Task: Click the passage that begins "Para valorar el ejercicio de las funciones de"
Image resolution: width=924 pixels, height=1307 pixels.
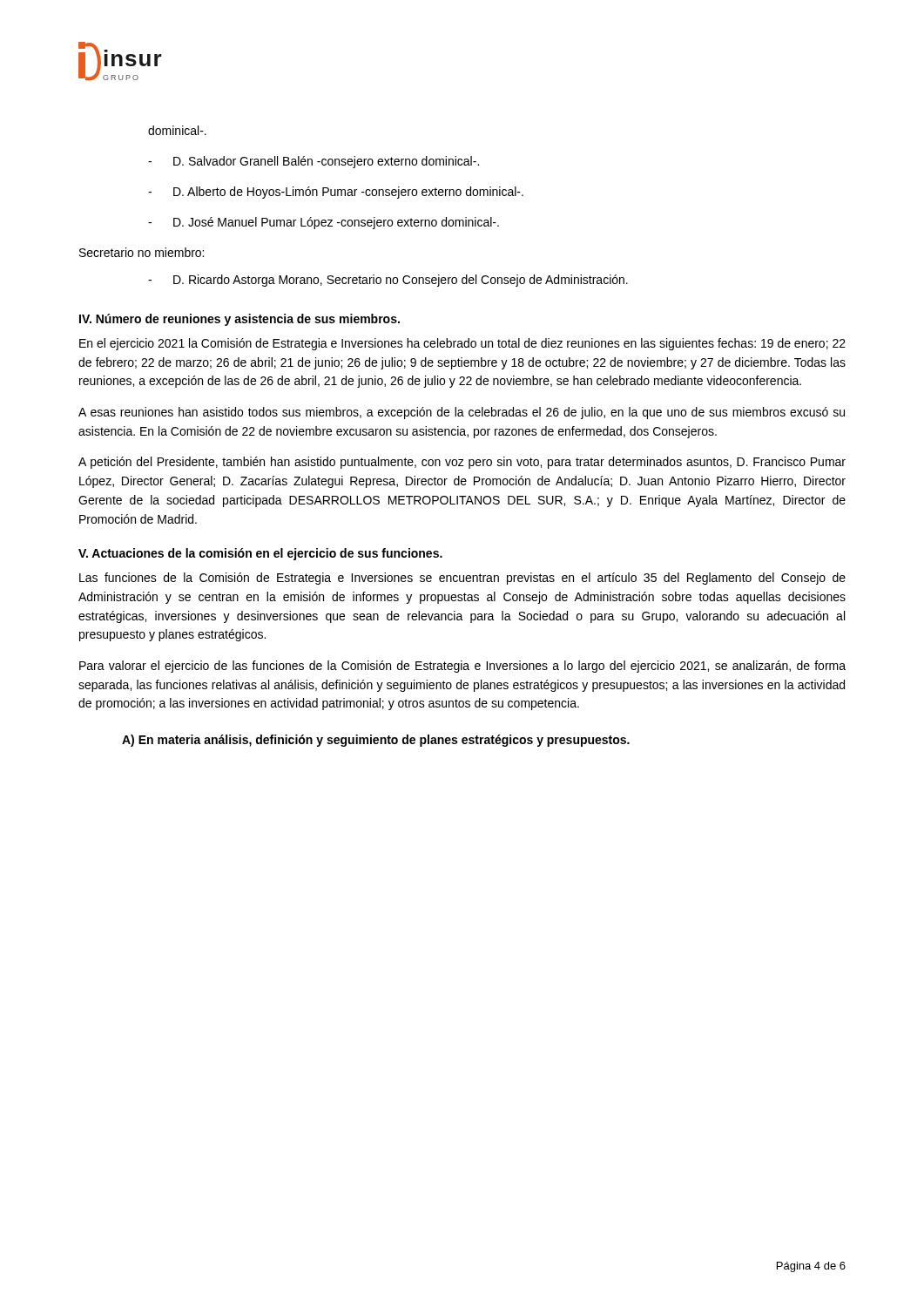Action: [x=462, y=685]
